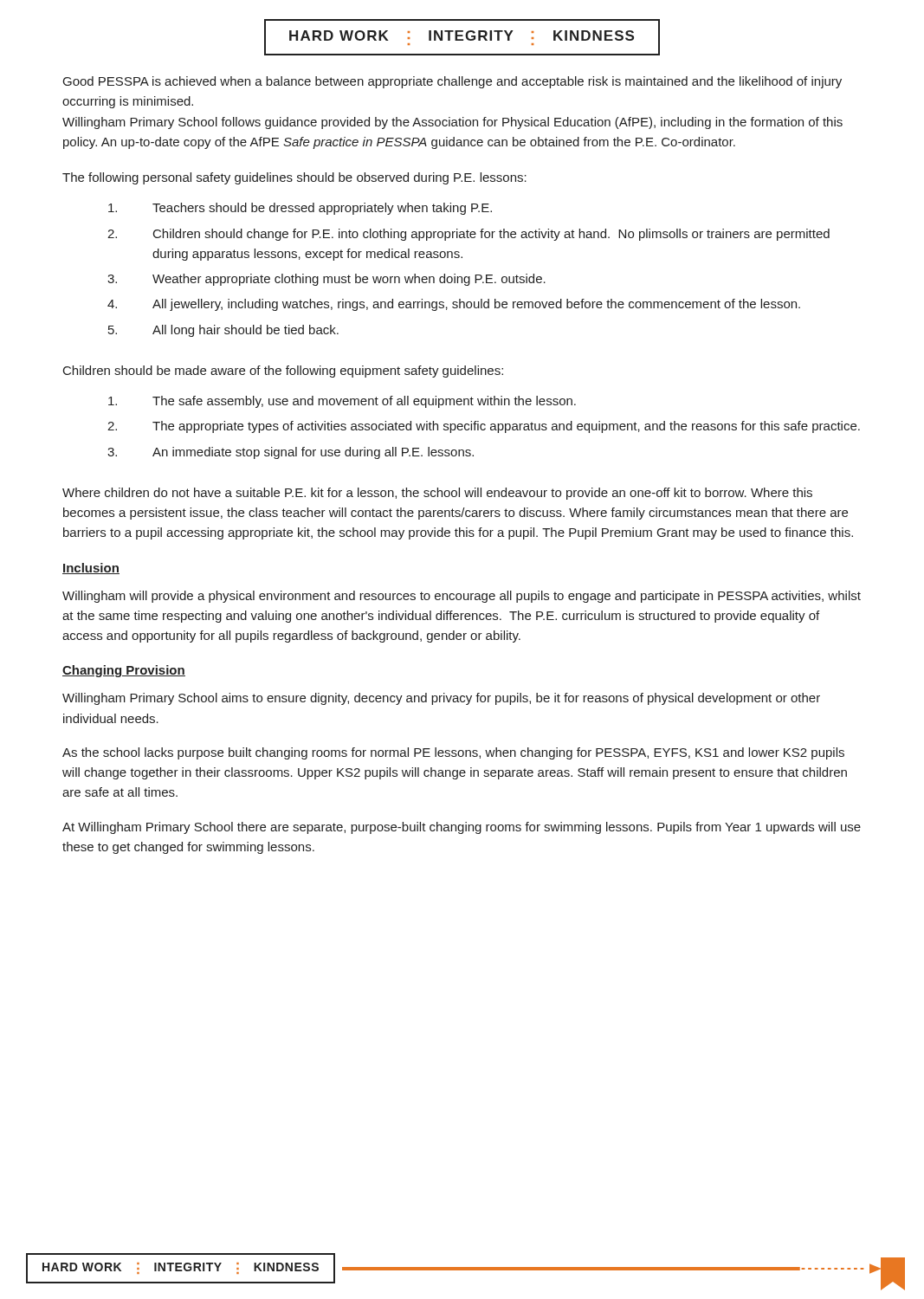Select the list item that says "3. Weather appropriate clothing must be worn"
This screenshot has height=1299, width=924.
coord(462,279)
